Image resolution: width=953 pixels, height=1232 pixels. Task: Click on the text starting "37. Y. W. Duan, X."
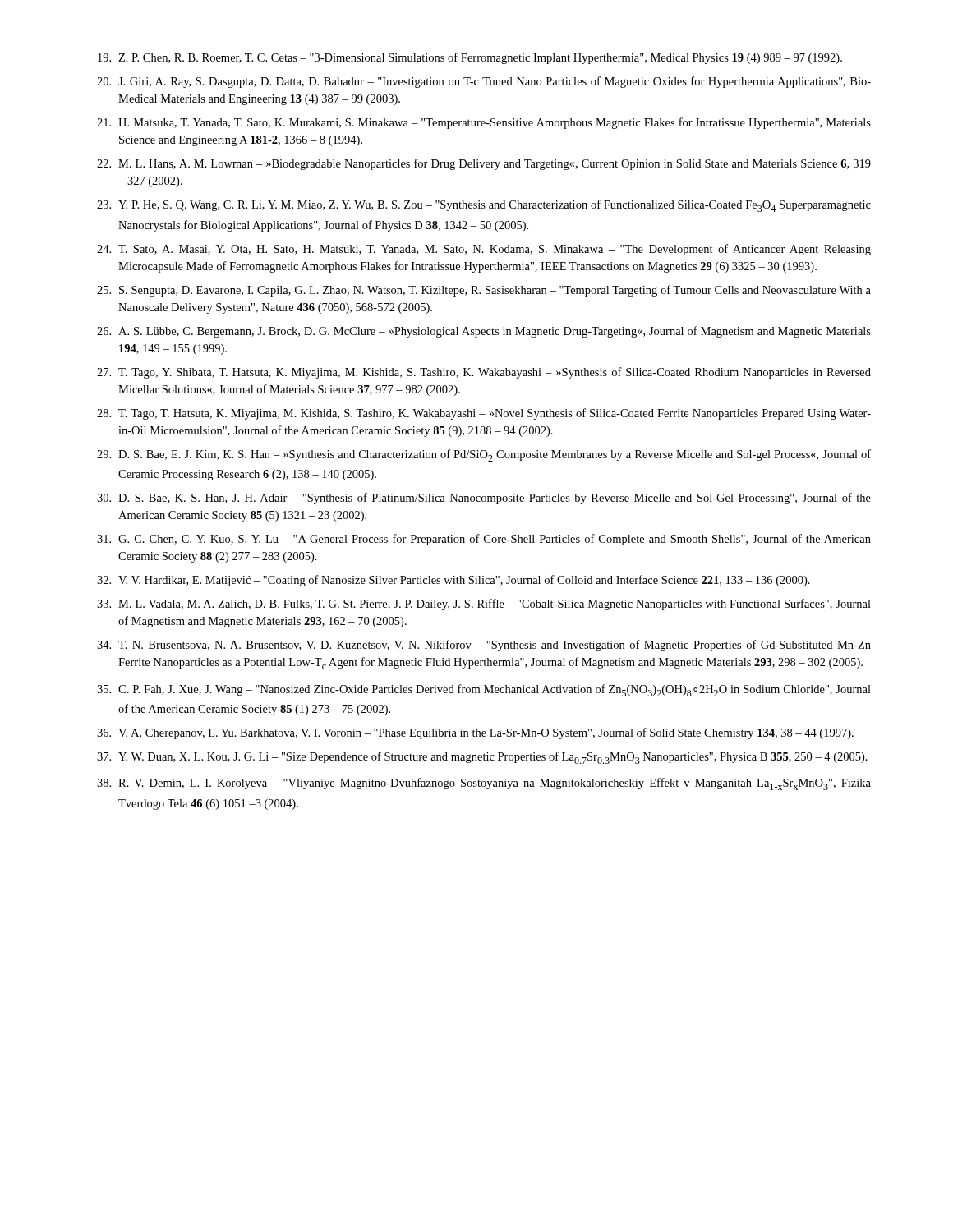pos(476,758)
